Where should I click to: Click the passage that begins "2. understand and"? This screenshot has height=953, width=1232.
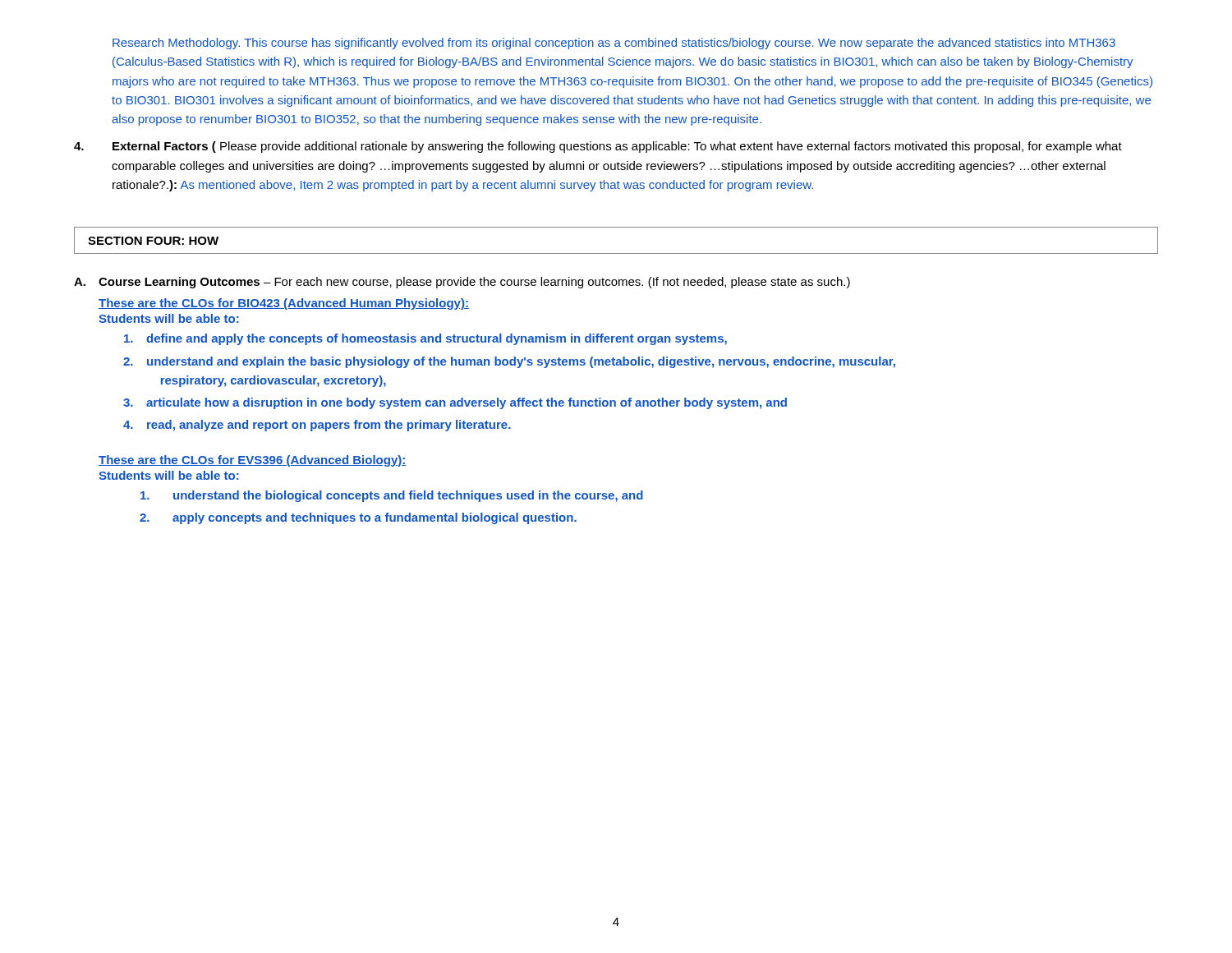click(x=510, y=370)
